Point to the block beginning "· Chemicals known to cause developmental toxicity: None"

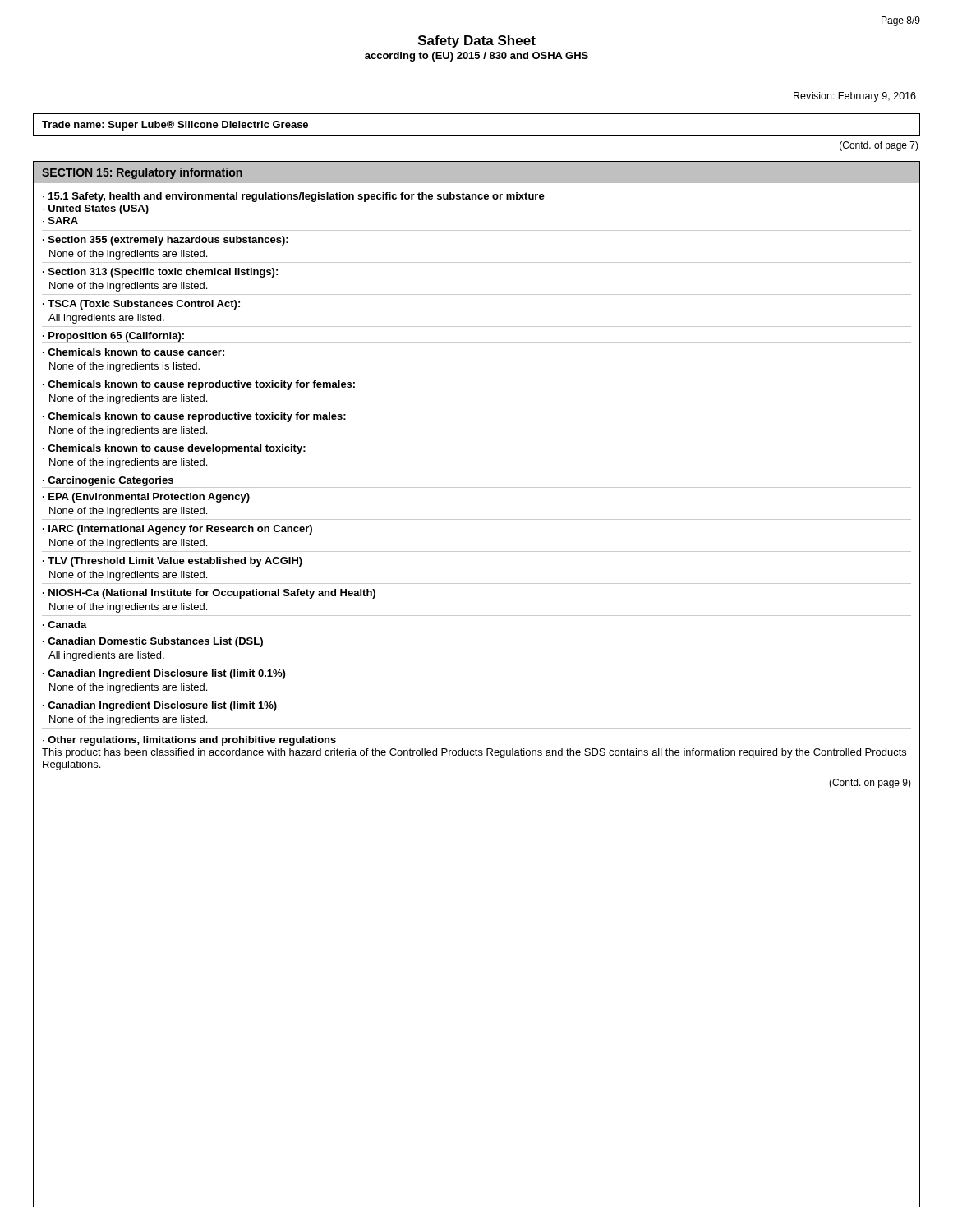pos(174,449)
